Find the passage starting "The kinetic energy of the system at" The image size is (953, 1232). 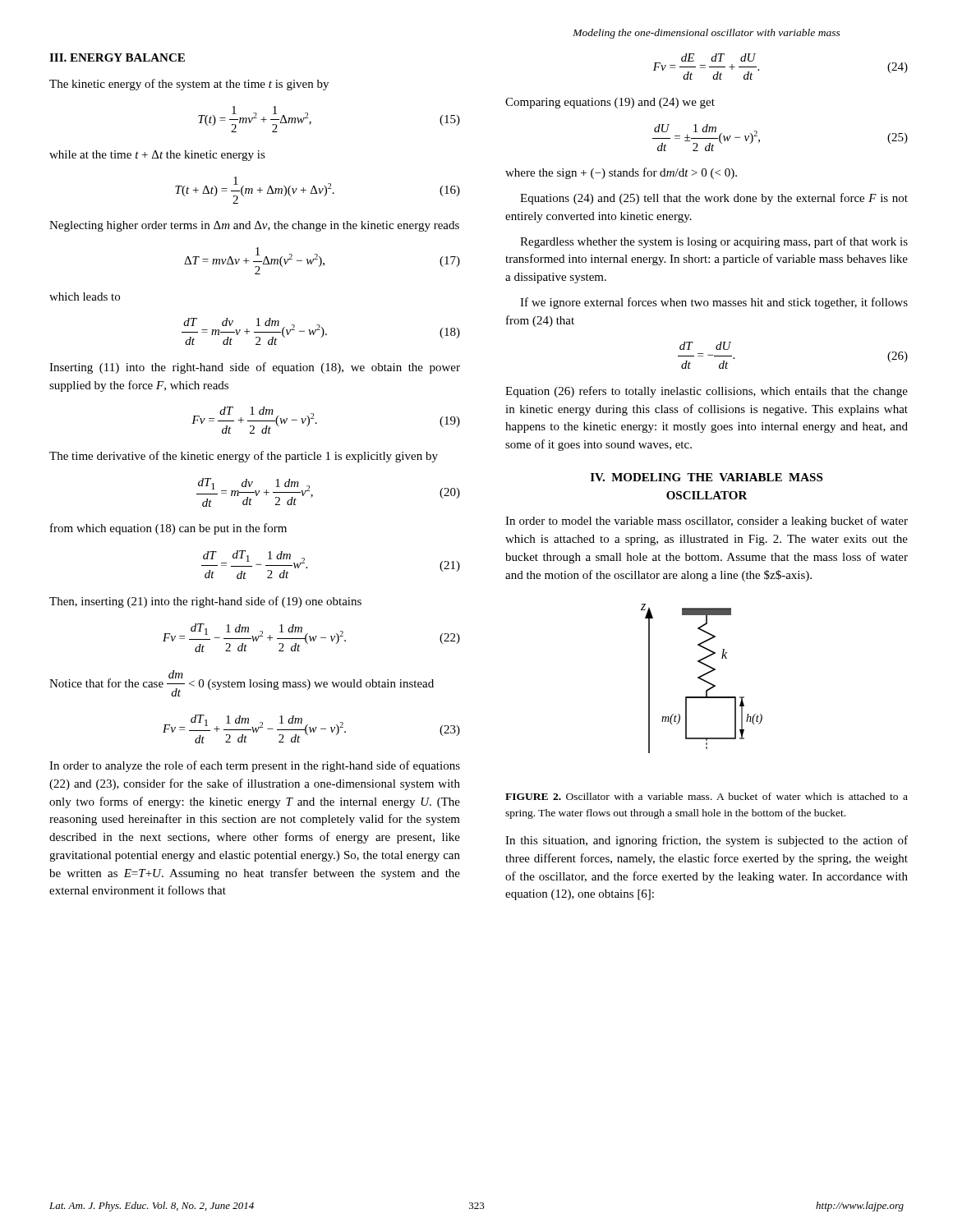(x=255, y=84)
